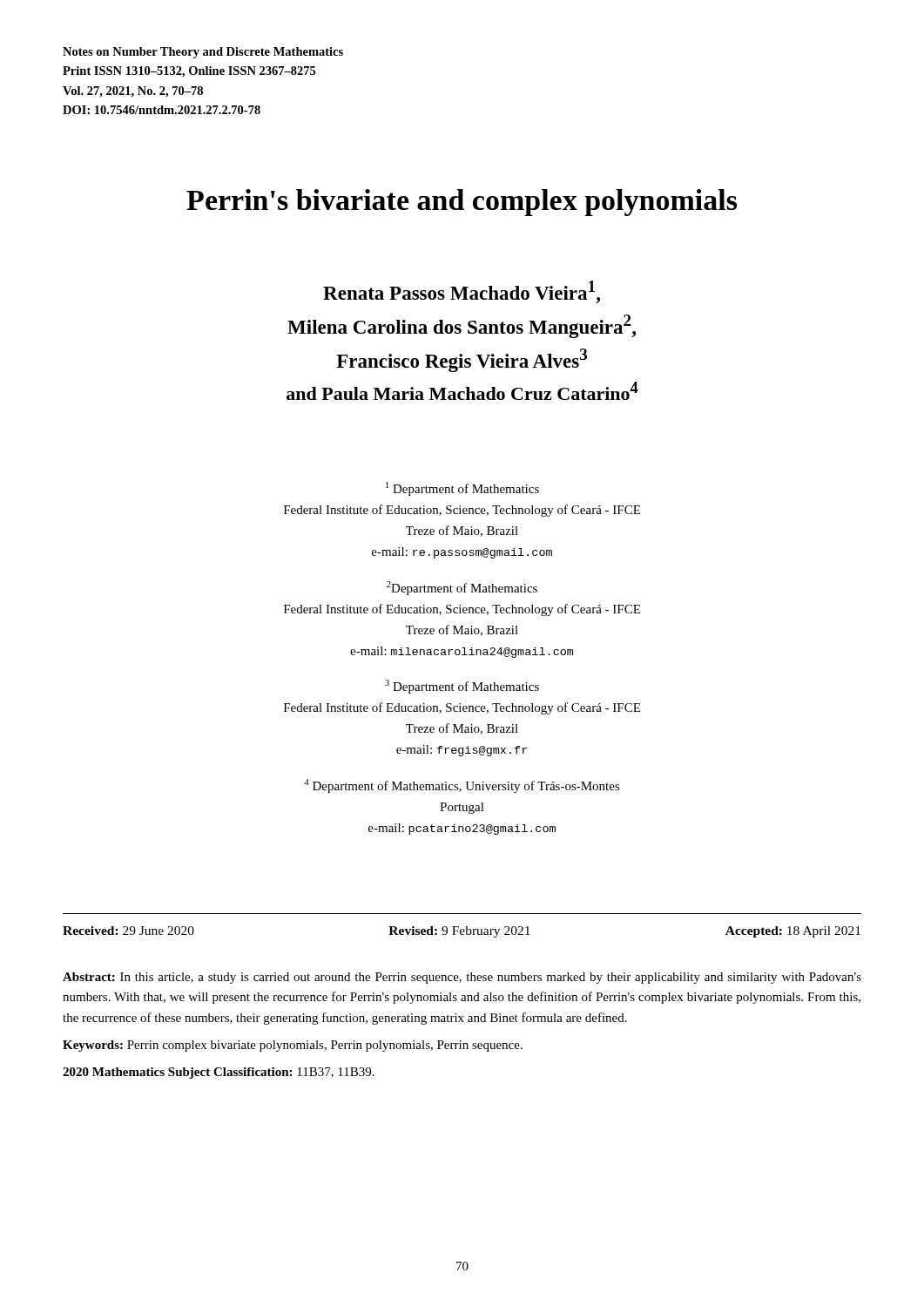This screenshot has width=924, height=1307.
Task: Click on the text block starting "Abstract: In this article, a study is carried"
Action: point(462,1025)
